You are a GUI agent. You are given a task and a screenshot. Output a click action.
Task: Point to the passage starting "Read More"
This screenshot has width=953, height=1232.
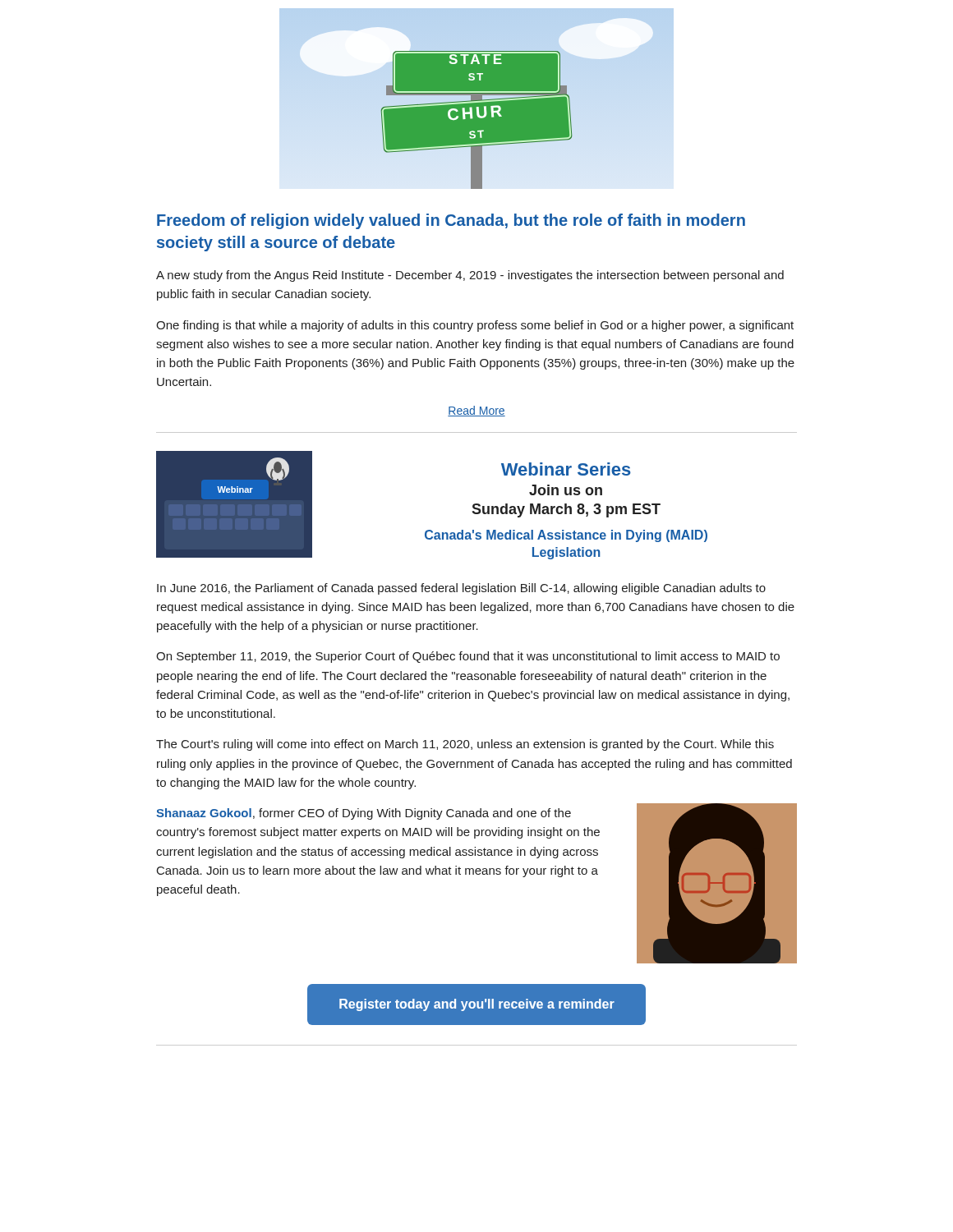(x=476, y=410)
